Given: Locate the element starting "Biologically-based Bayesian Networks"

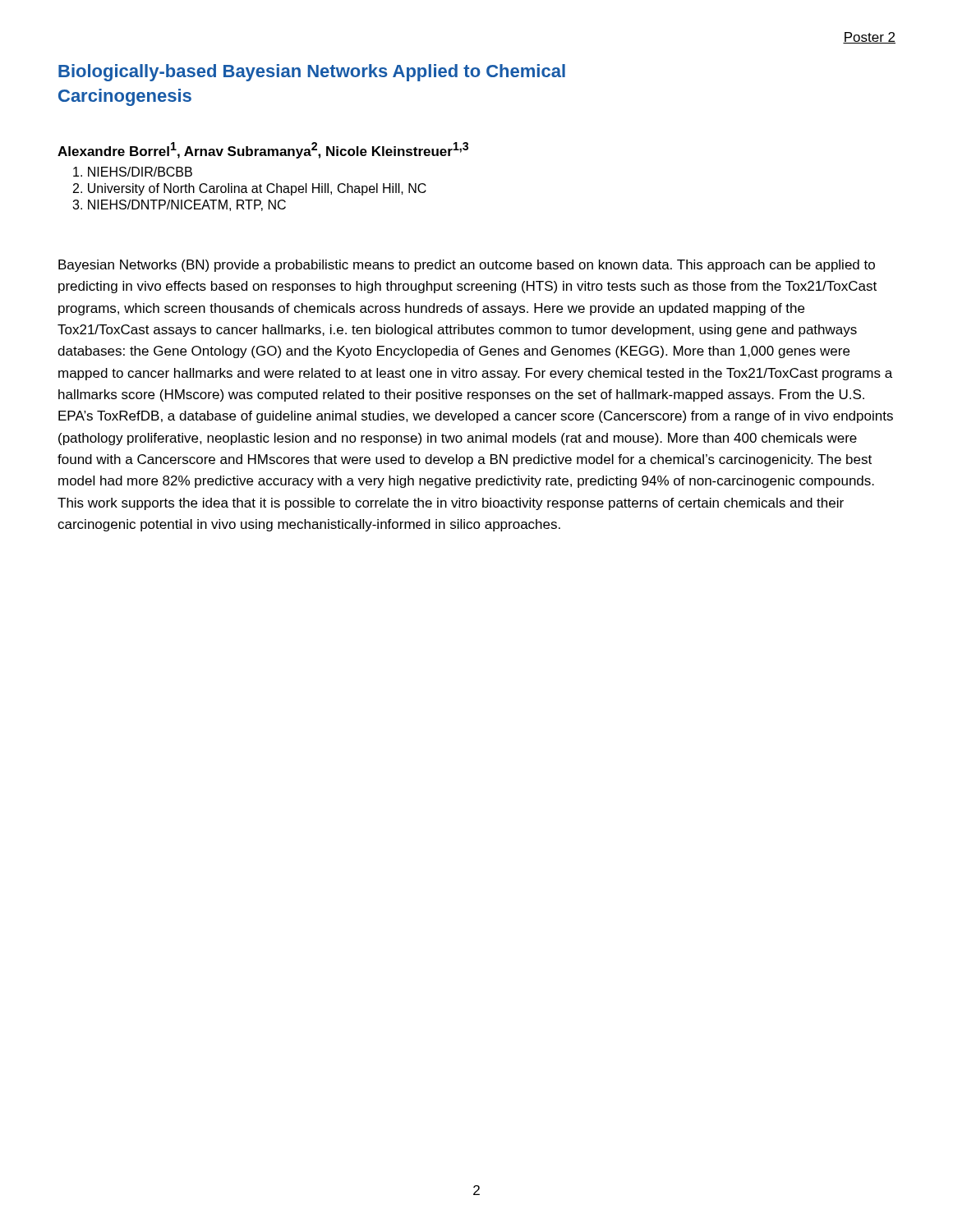Looking at the screenshot, I should tap(476, 84).
